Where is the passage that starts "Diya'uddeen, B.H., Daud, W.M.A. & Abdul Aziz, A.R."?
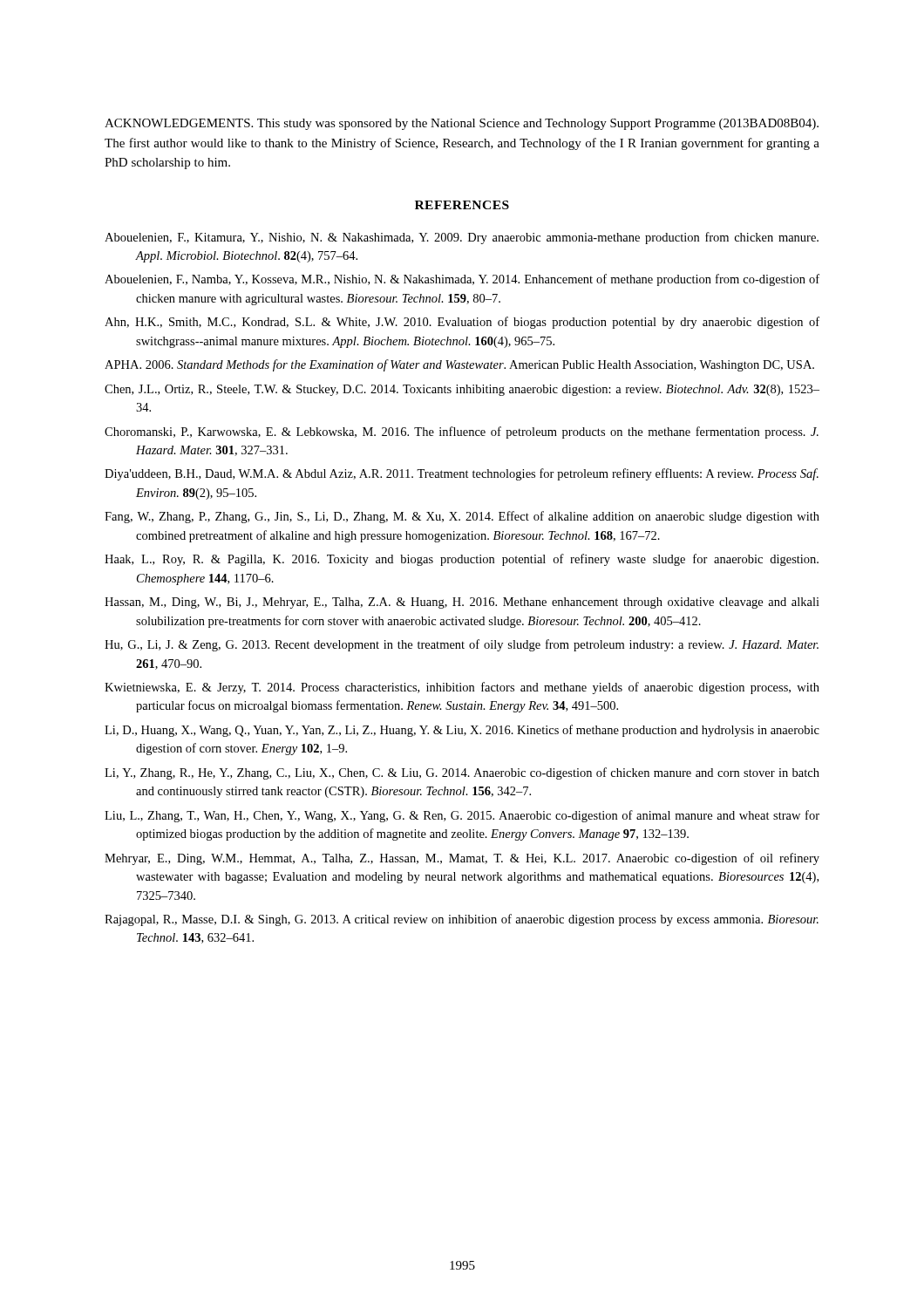924x1308 pixels. [x=462, y=483]
